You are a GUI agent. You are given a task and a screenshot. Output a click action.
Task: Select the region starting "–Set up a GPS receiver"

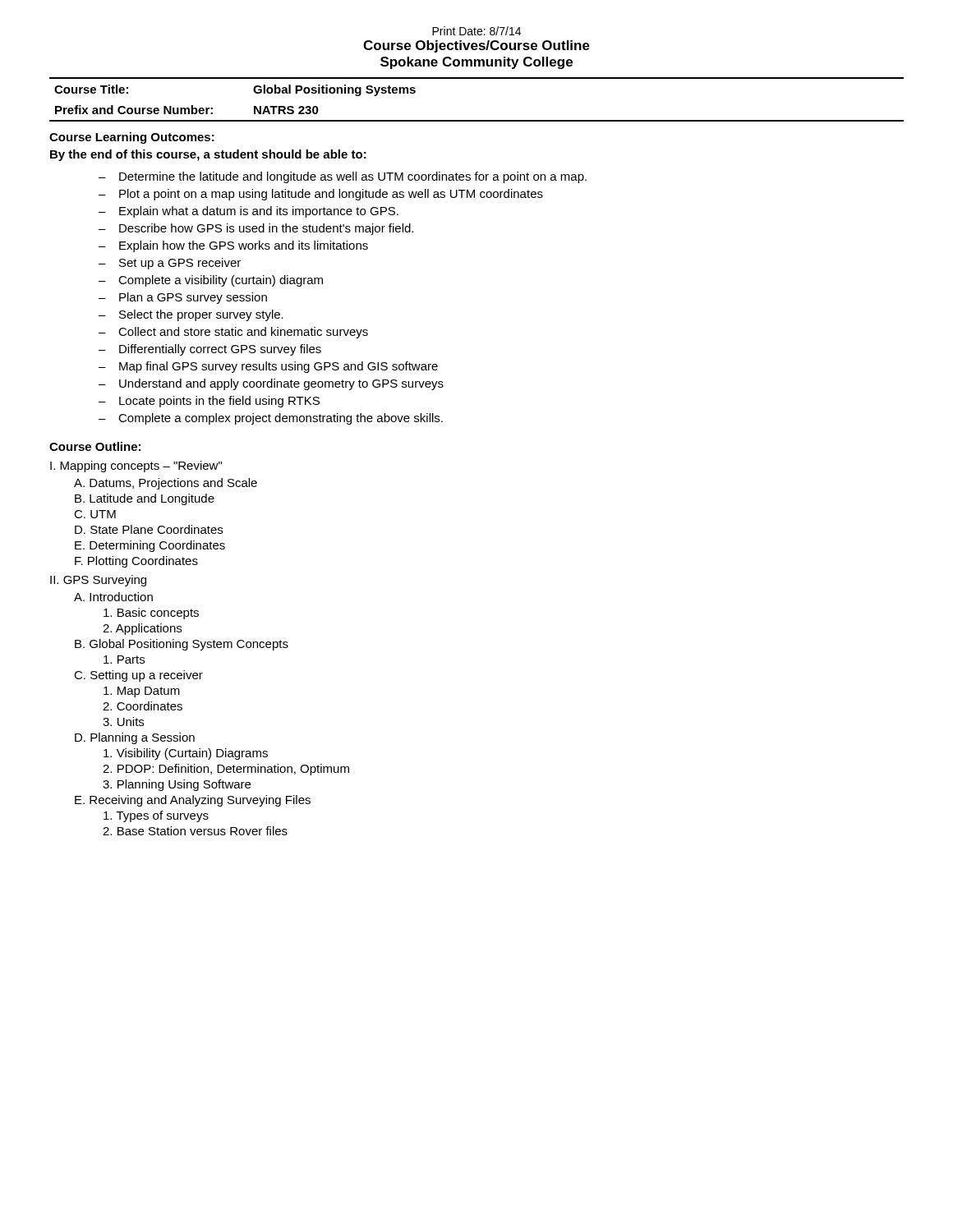(170, 262)
